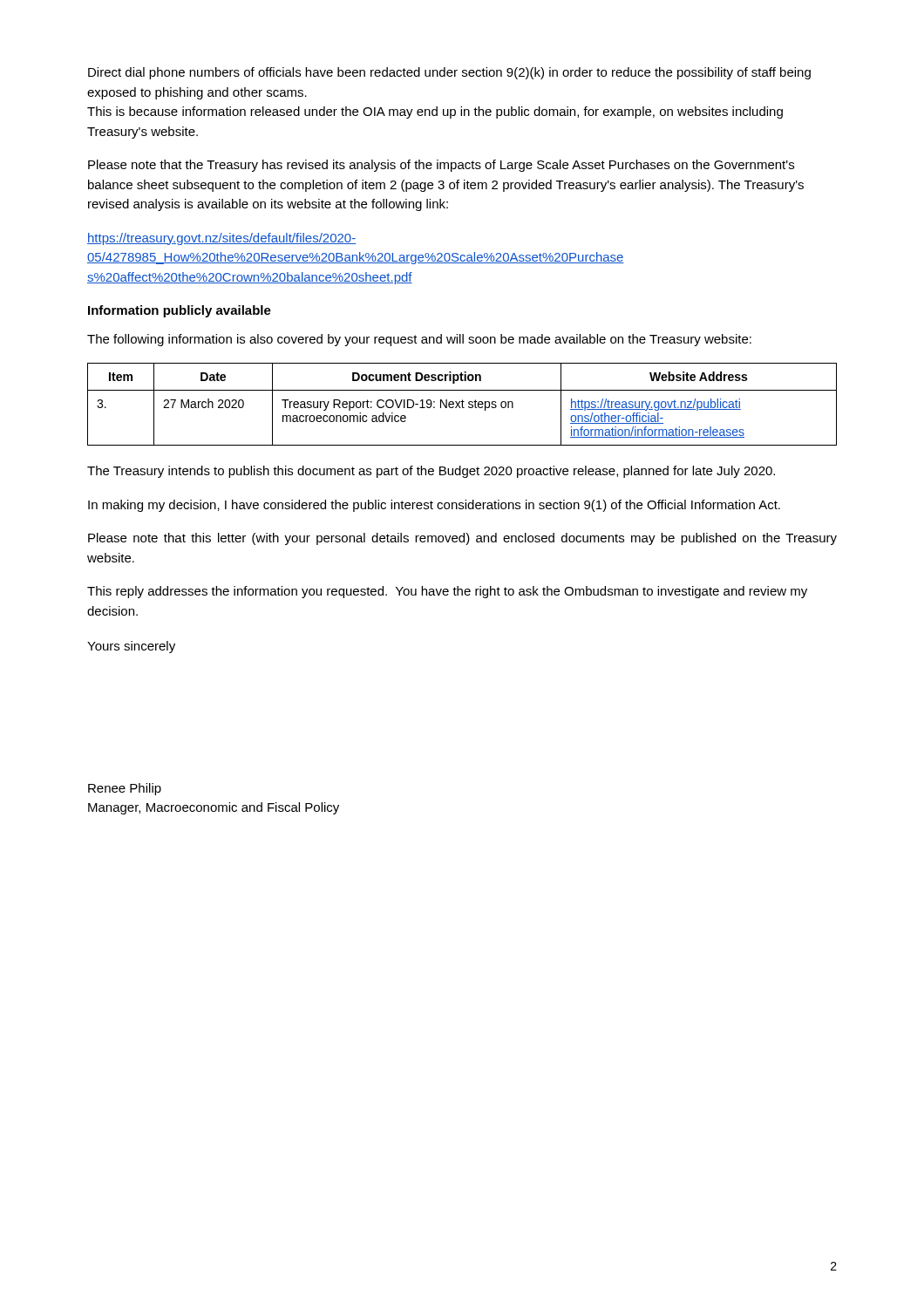Find the text block with the text "Please note that this letter (with your"

462,547
